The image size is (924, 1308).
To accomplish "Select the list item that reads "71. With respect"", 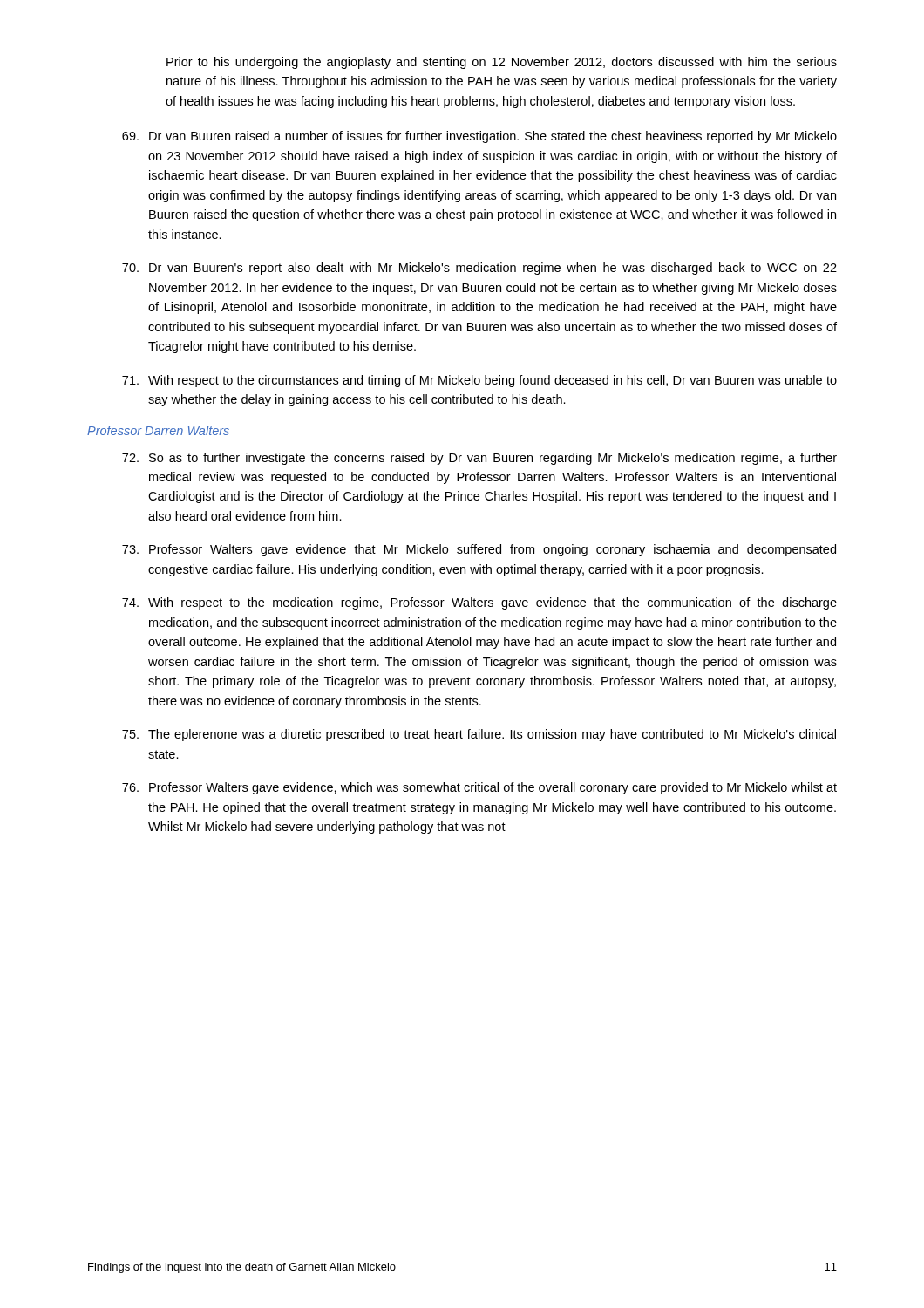I will coord(462,390).
